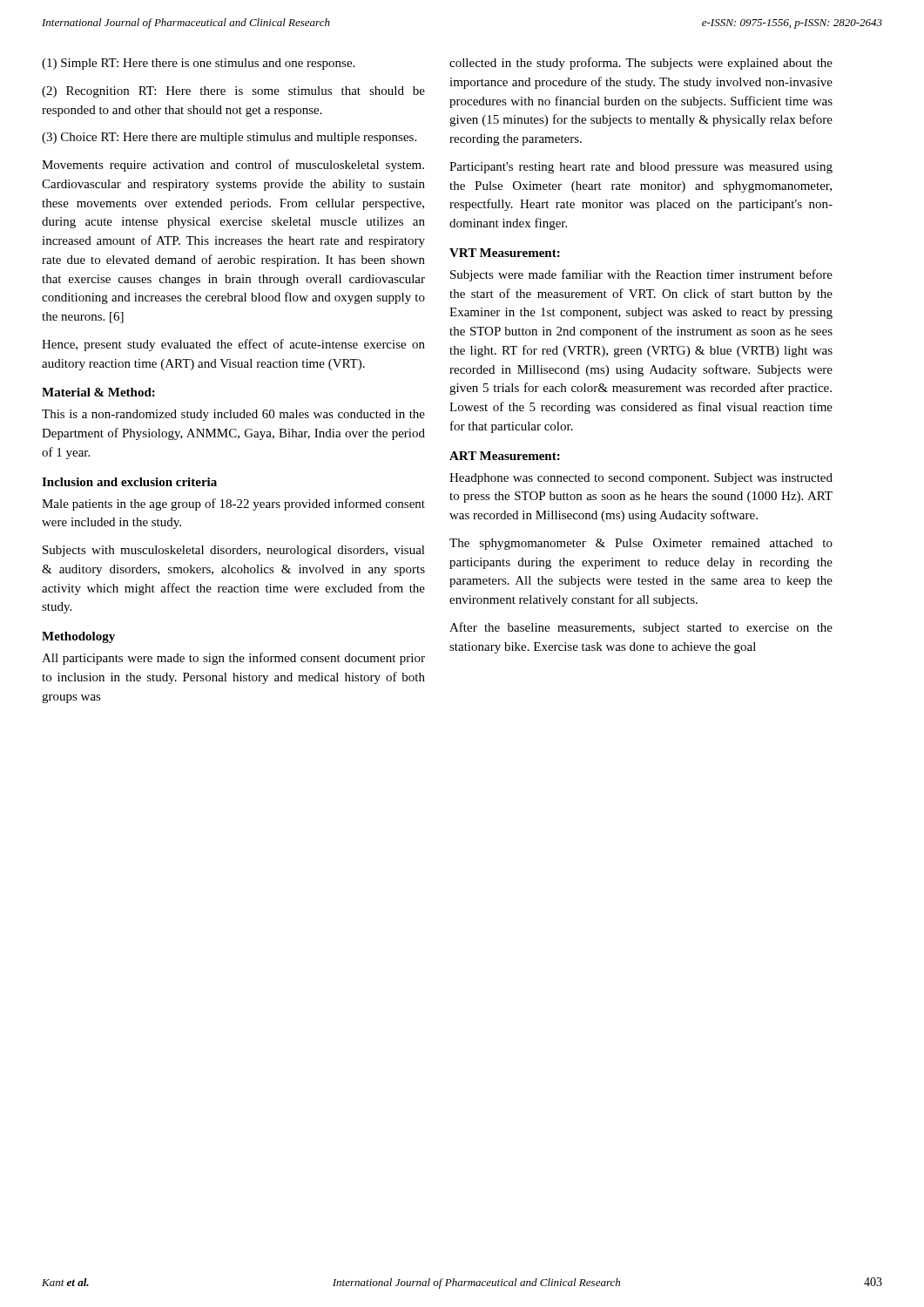
Task: Navigate to the block starting "Male patients in the age group of"
Action: coord(233,513)
